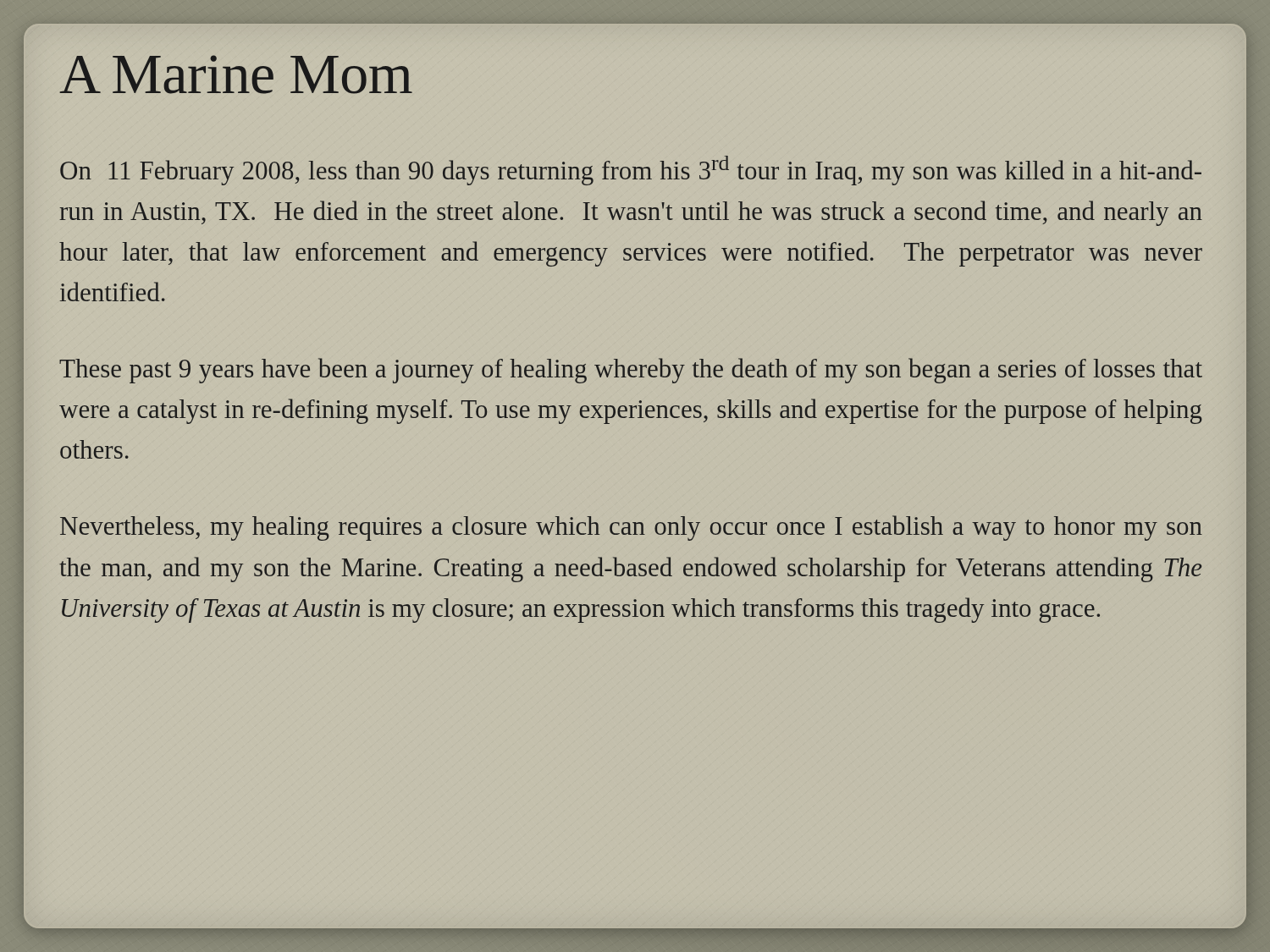Image resolution: width=1270 pixels, height=952 pixels.
Task: Click on the region starting "A Marine Mom"
Action: point(236,74)
